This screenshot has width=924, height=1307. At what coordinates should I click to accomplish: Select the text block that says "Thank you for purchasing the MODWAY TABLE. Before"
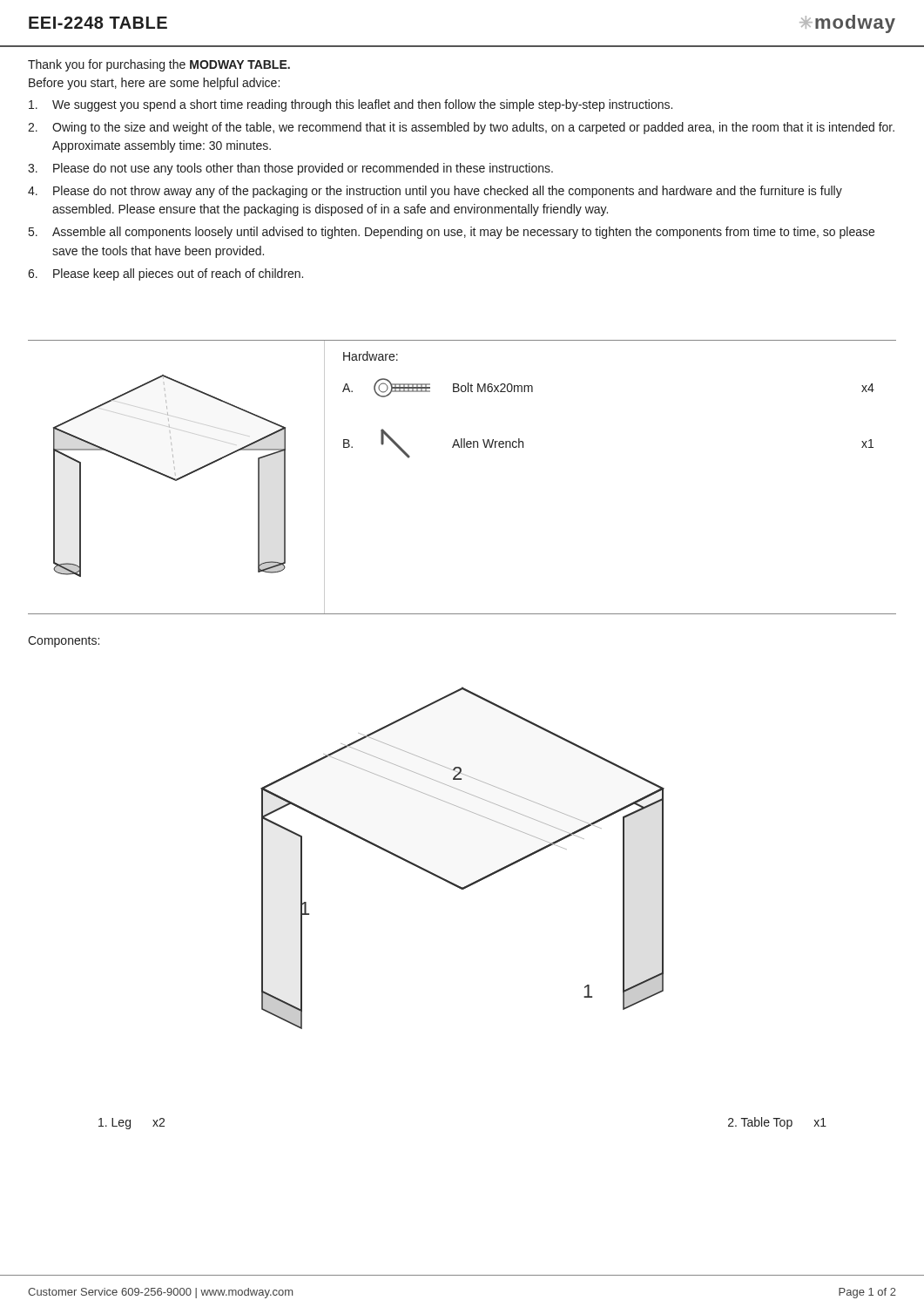click(159, 74)
